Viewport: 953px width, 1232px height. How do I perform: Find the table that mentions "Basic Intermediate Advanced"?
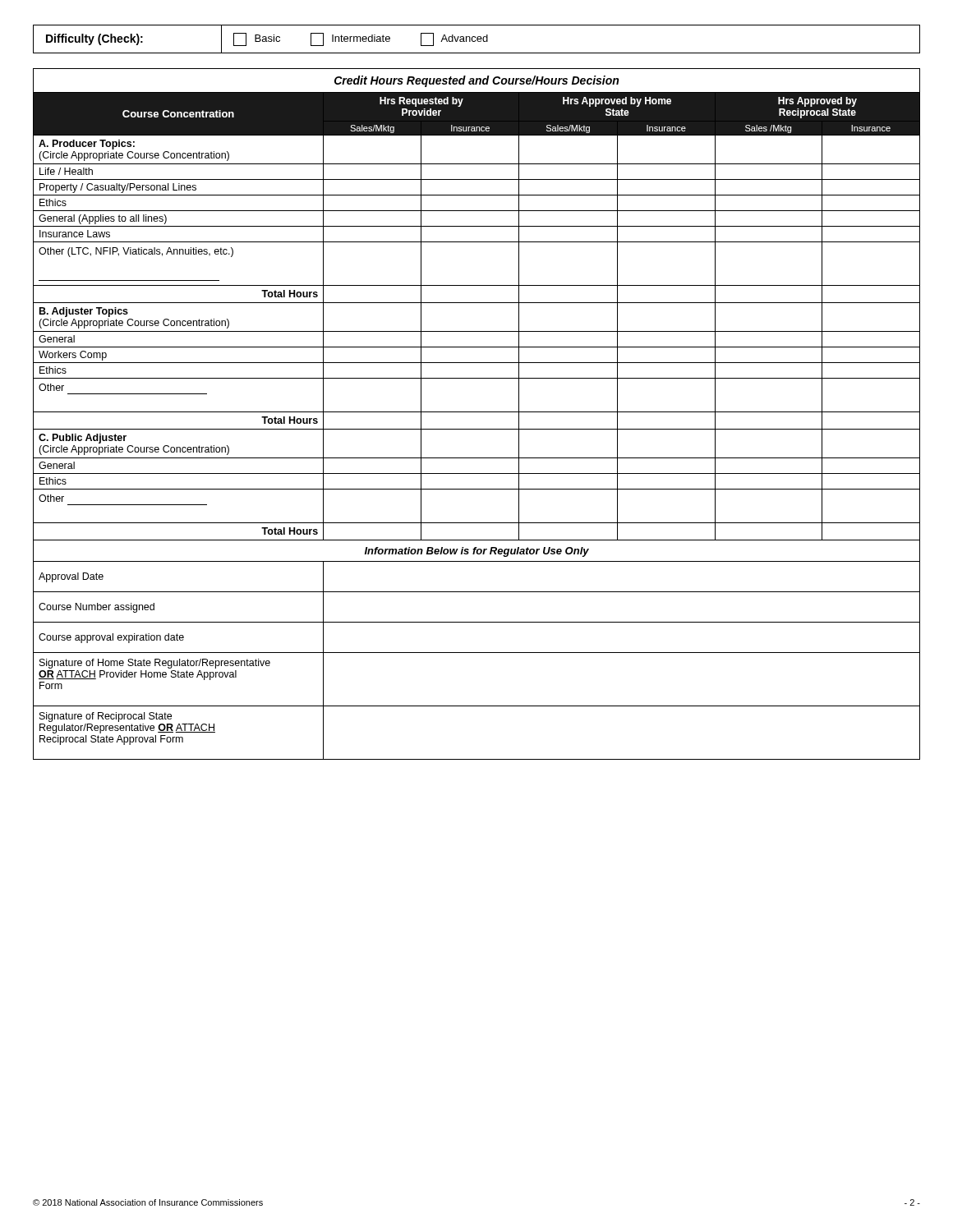click(476, 39)
